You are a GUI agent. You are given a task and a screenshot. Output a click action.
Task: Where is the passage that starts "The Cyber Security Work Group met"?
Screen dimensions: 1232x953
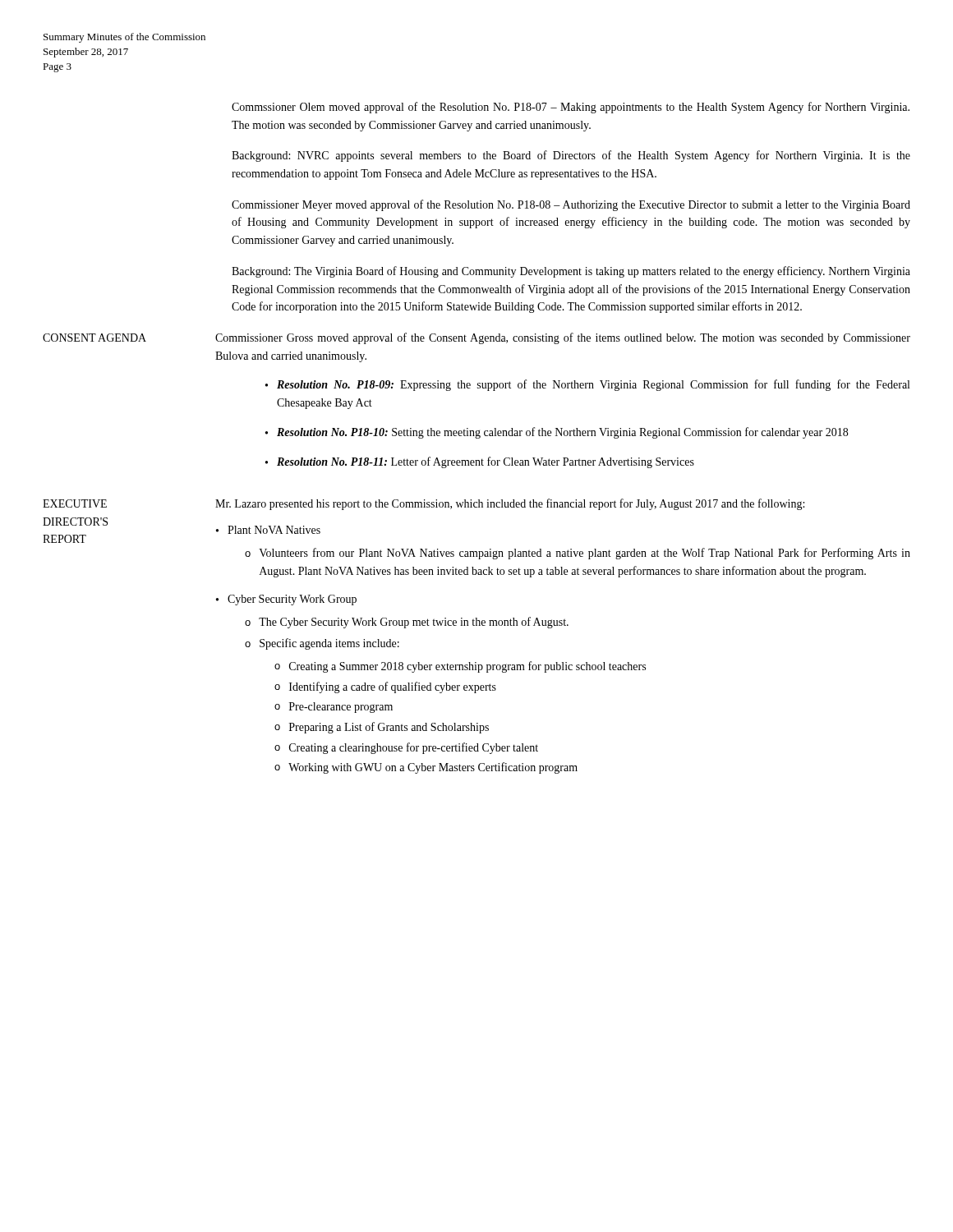[414, 623]
